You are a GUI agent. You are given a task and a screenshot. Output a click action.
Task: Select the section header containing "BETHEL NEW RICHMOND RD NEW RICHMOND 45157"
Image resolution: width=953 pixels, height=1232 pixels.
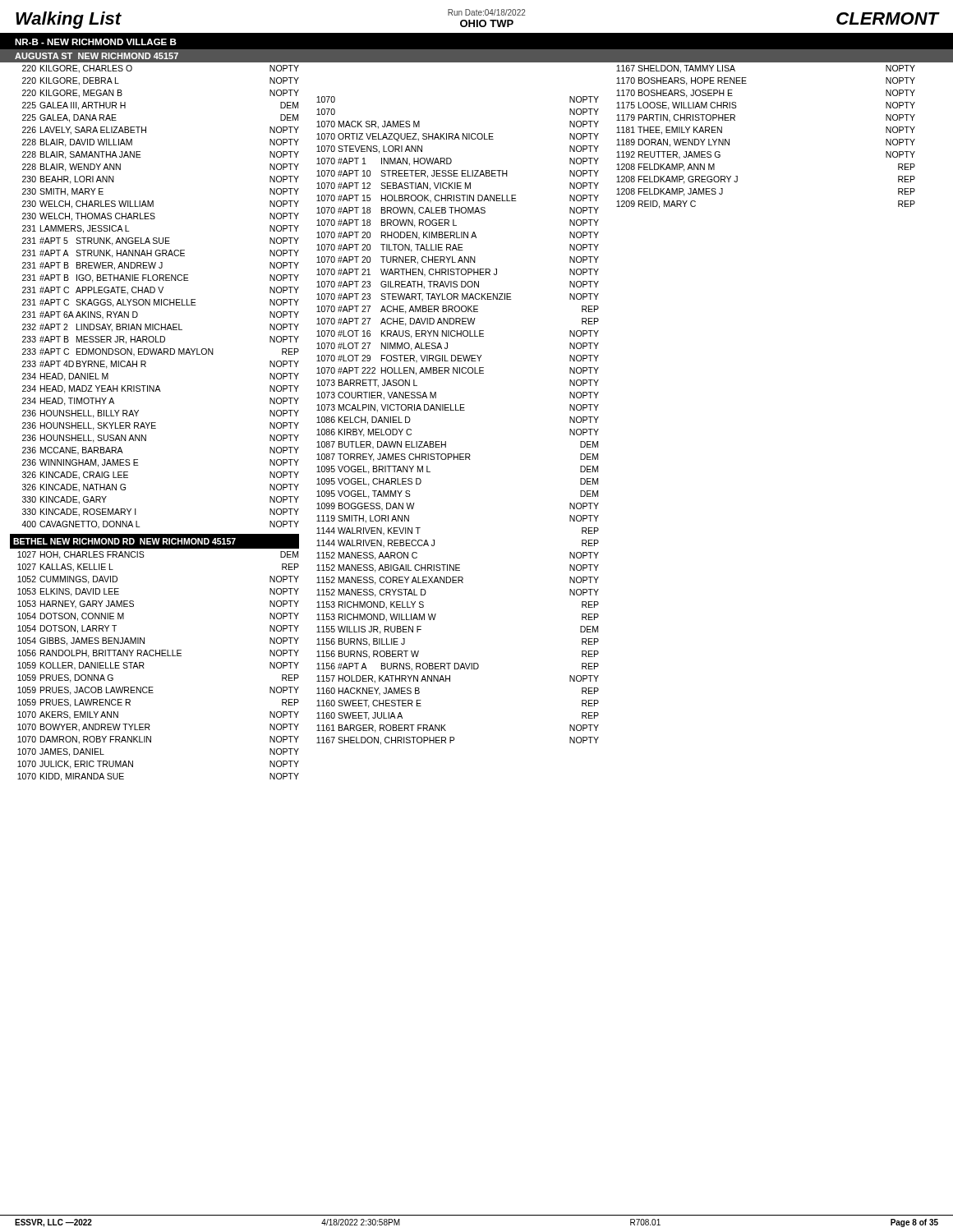(125, 541)
